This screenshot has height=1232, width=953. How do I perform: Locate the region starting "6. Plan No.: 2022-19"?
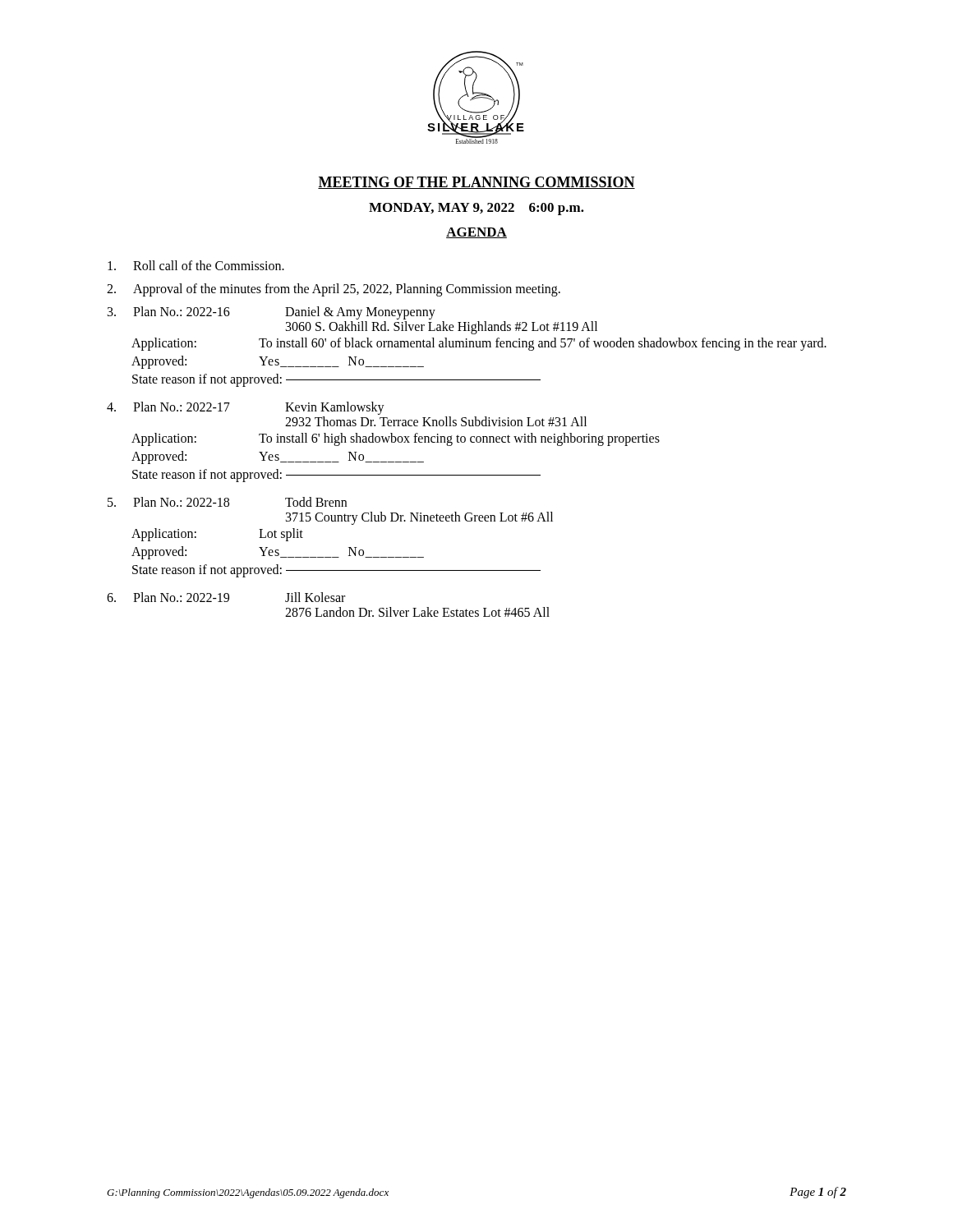click(x=476, y=605)
